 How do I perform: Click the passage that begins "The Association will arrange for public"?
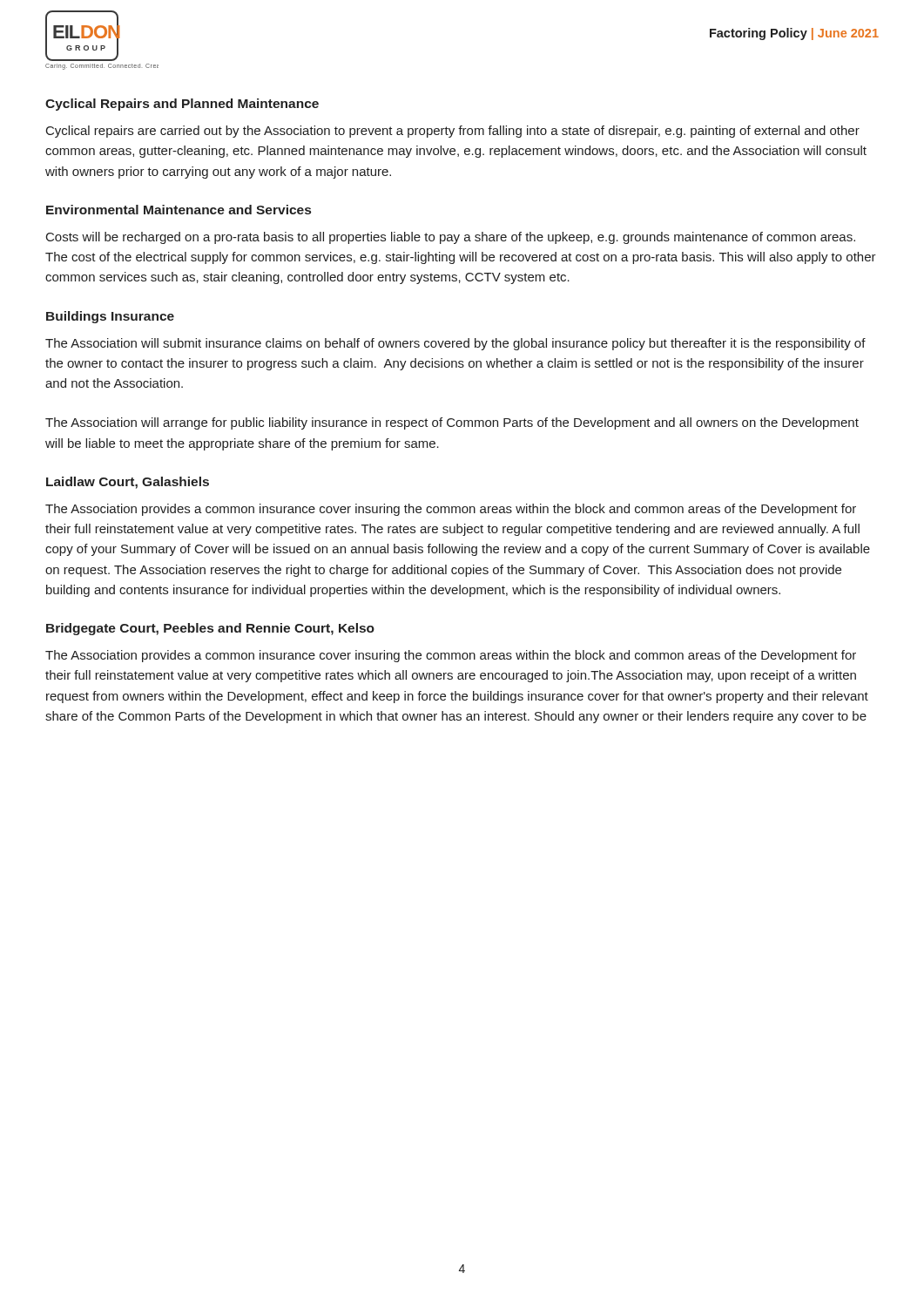[x=452, y=432]
